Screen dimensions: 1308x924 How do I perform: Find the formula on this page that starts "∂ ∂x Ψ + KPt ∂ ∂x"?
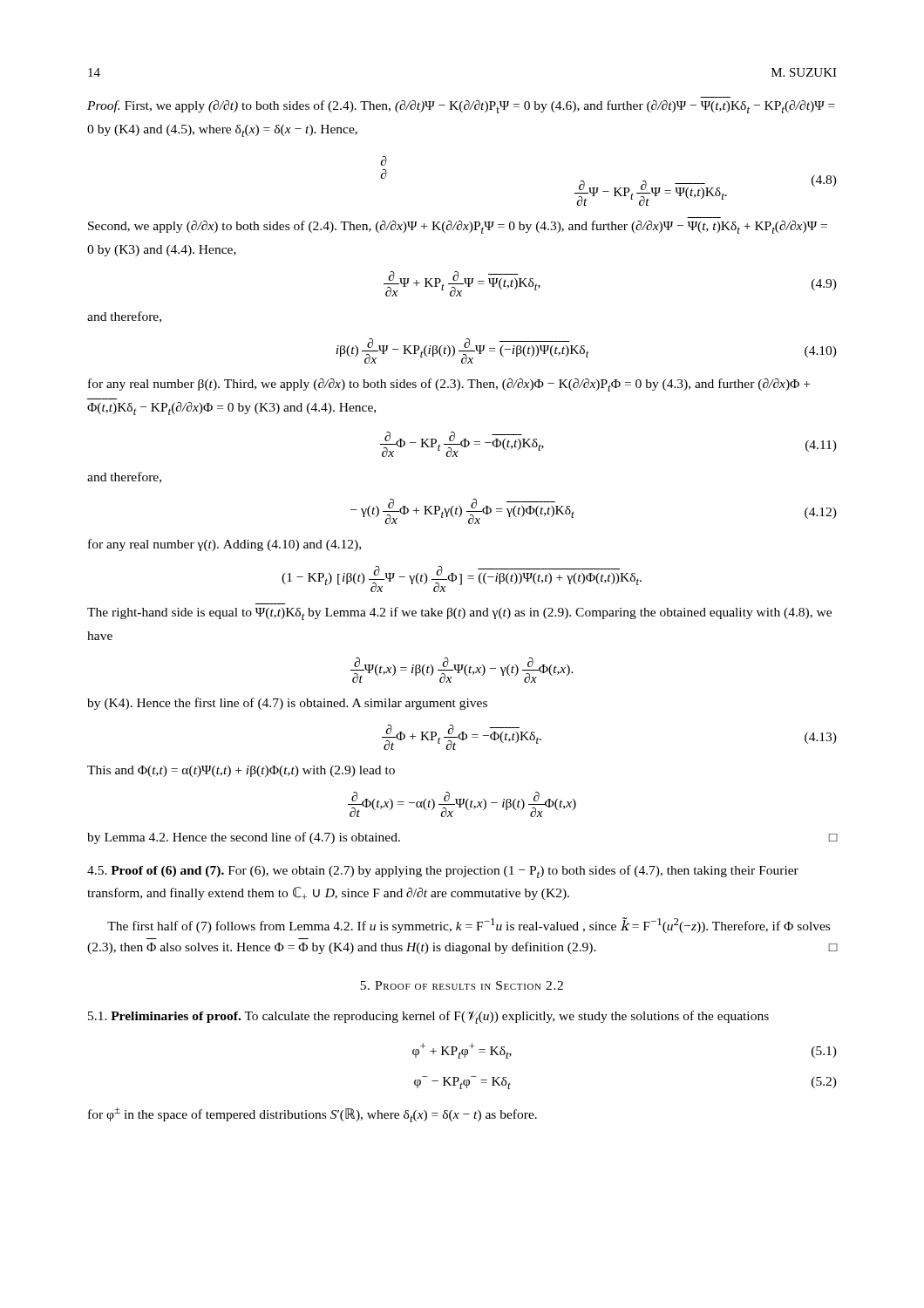click(461, 284)
